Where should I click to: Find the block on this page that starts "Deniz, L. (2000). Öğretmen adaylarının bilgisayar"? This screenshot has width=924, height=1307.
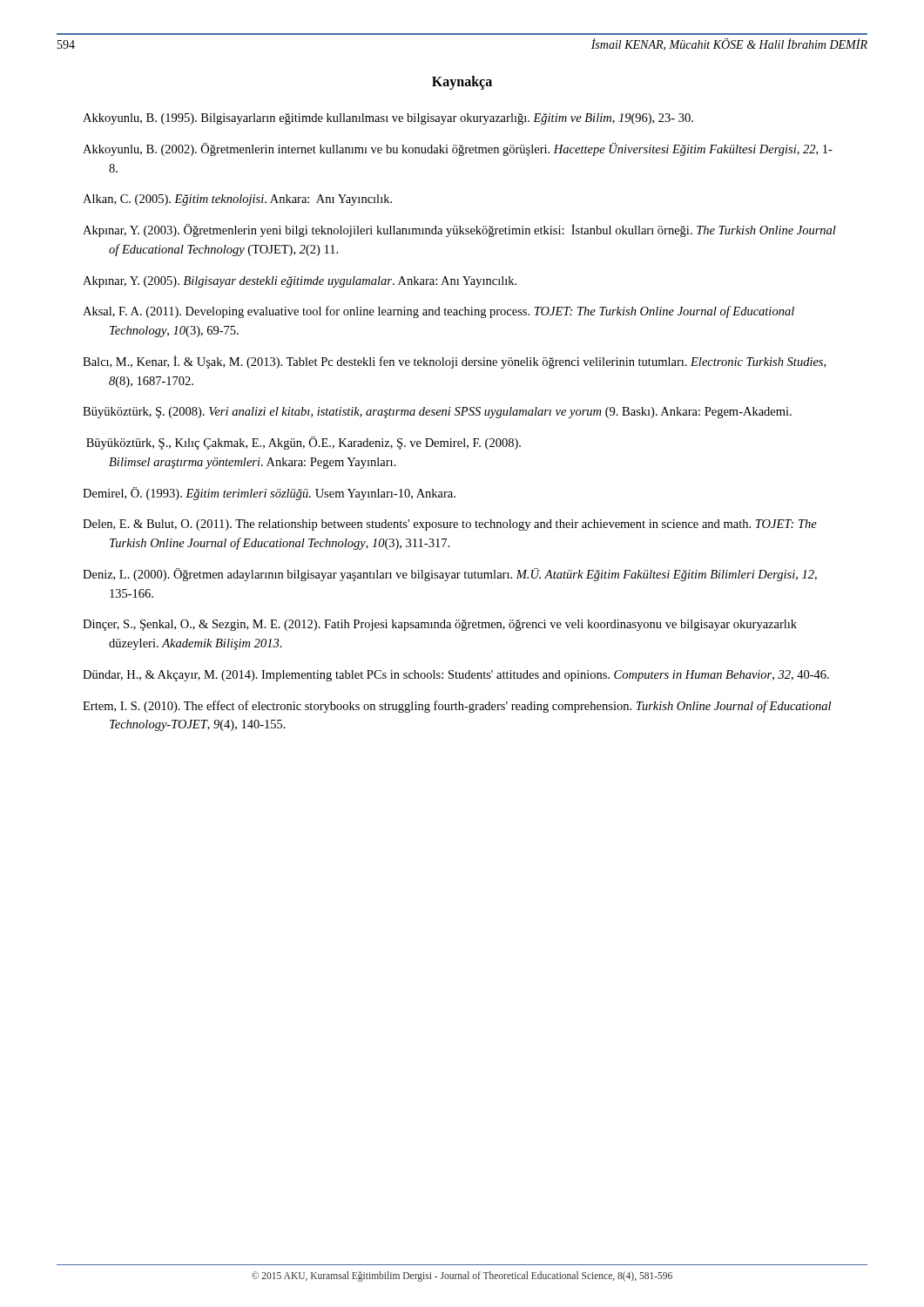coord(450,583)
